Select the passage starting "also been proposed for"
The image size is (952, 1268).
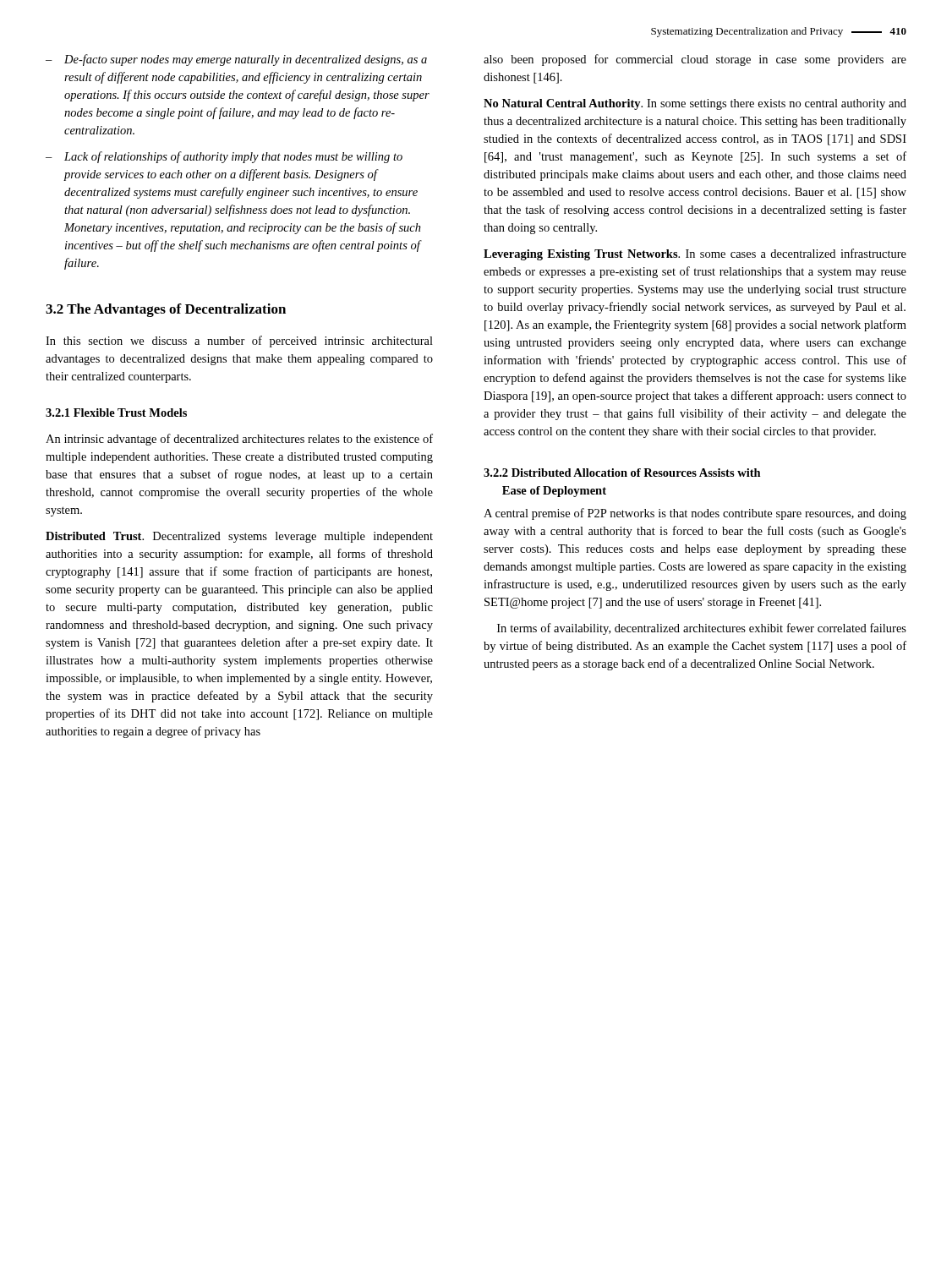tap(695, 68)
